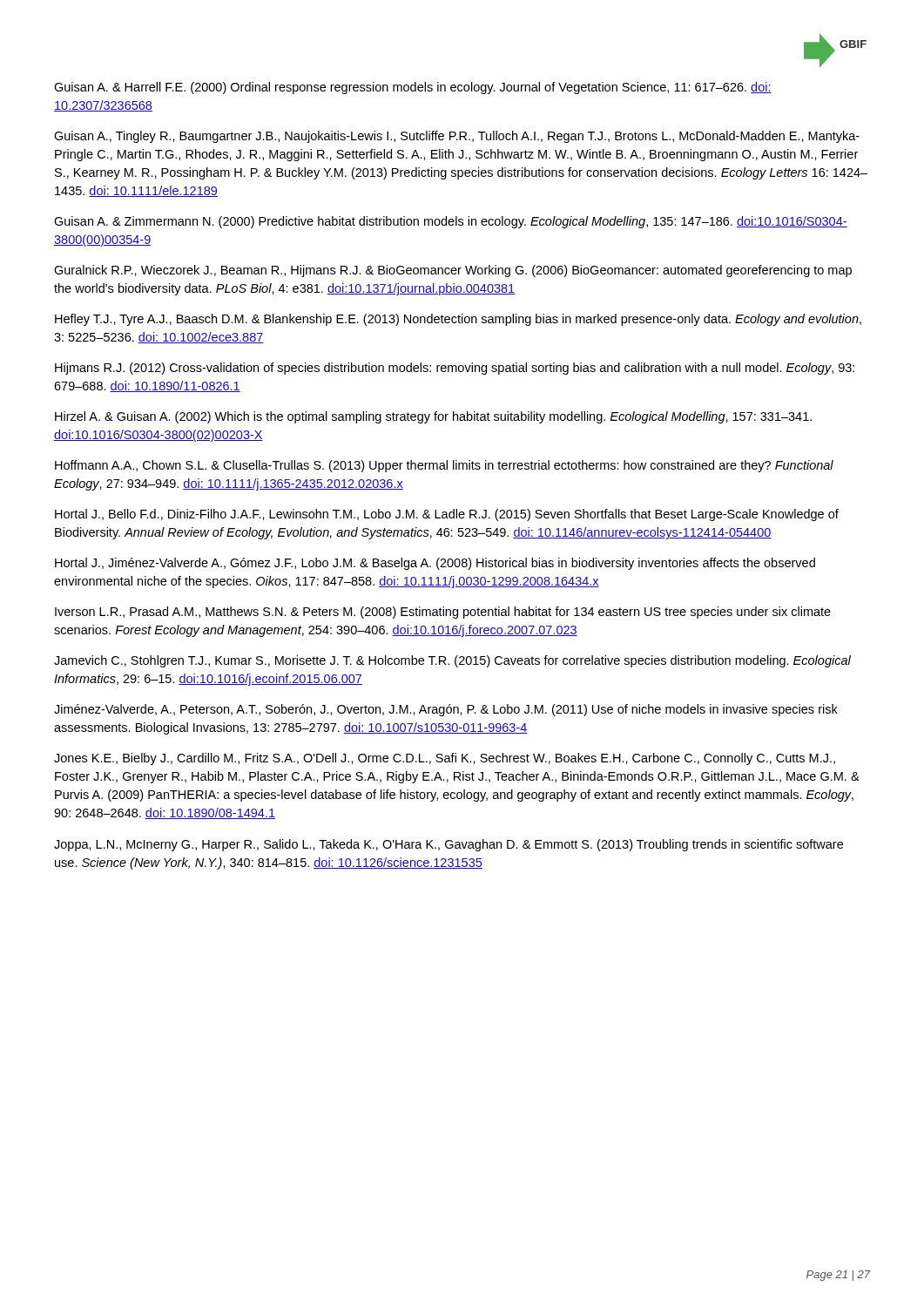Select the text block starting "Hortal J., Bello F.d., Diniz-Filho J.A.F., Lewinsohn T.M.,"
This screenshot has width=924, height=1307.
pyautogui.click(x=446, y=524)
